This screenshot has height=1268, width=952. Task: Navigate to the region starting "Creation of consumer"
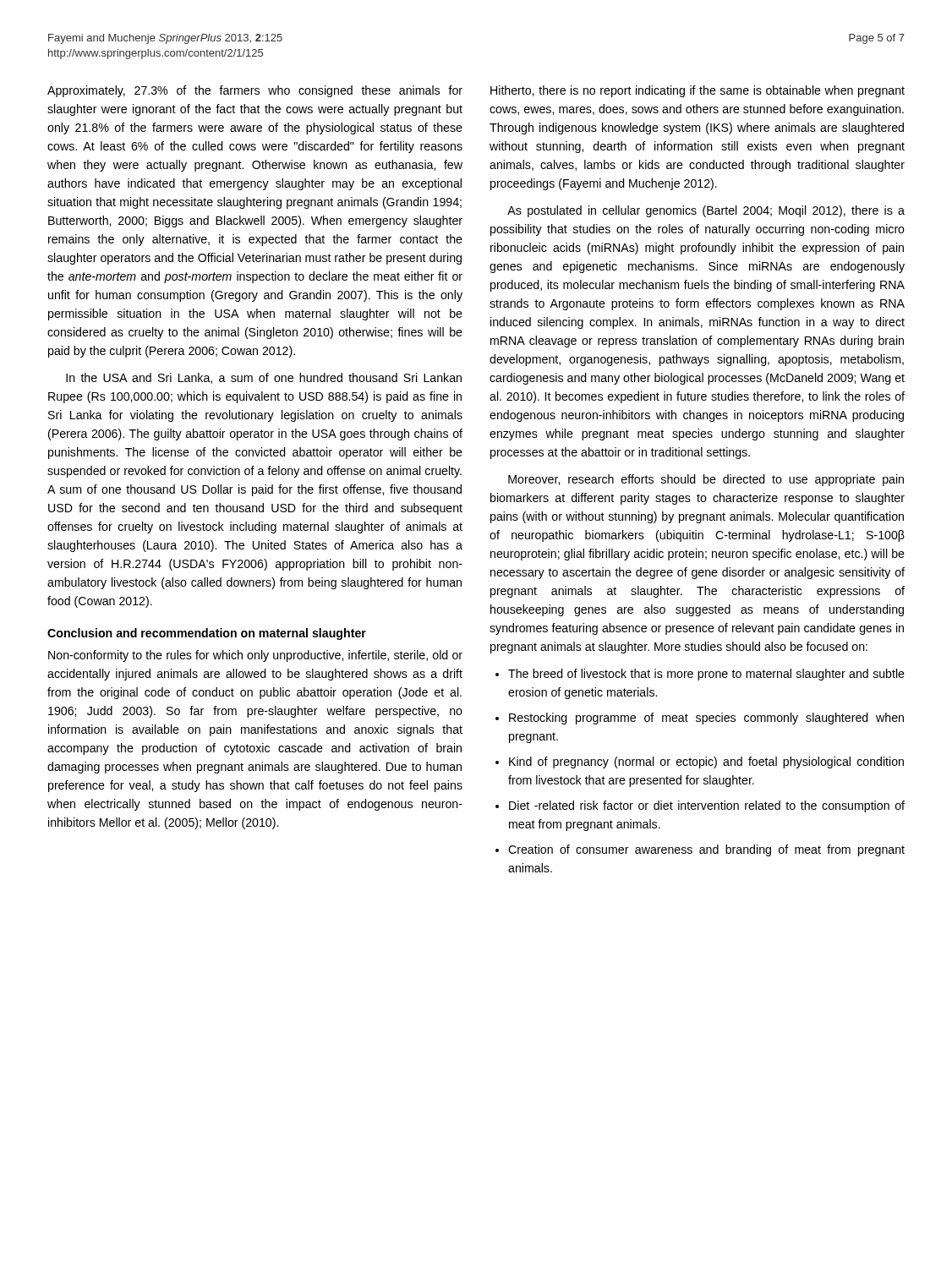tap(706, 859)
